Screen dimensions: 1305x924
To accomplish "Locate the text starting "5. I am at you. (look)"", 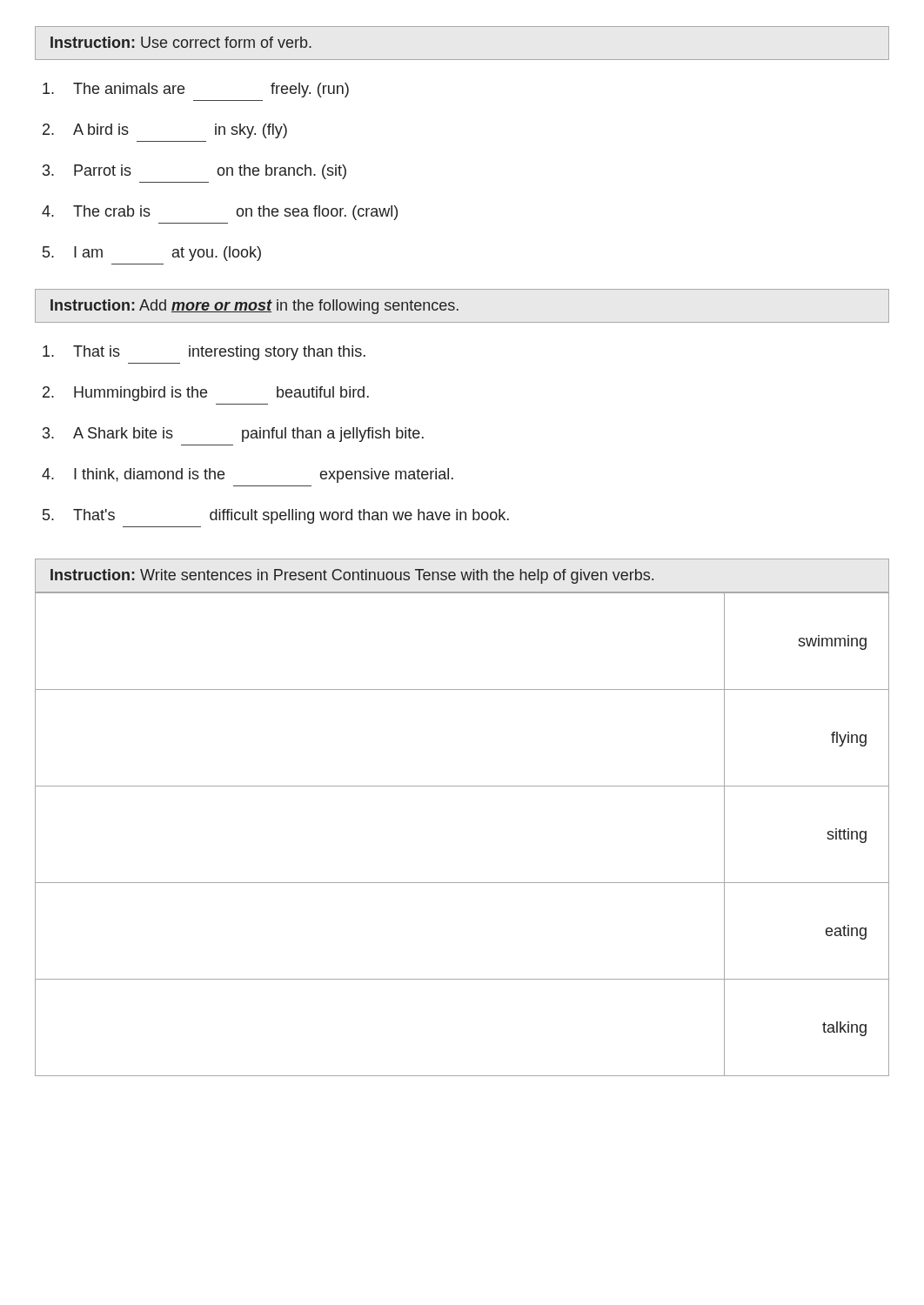I will (x=148, y=253).
